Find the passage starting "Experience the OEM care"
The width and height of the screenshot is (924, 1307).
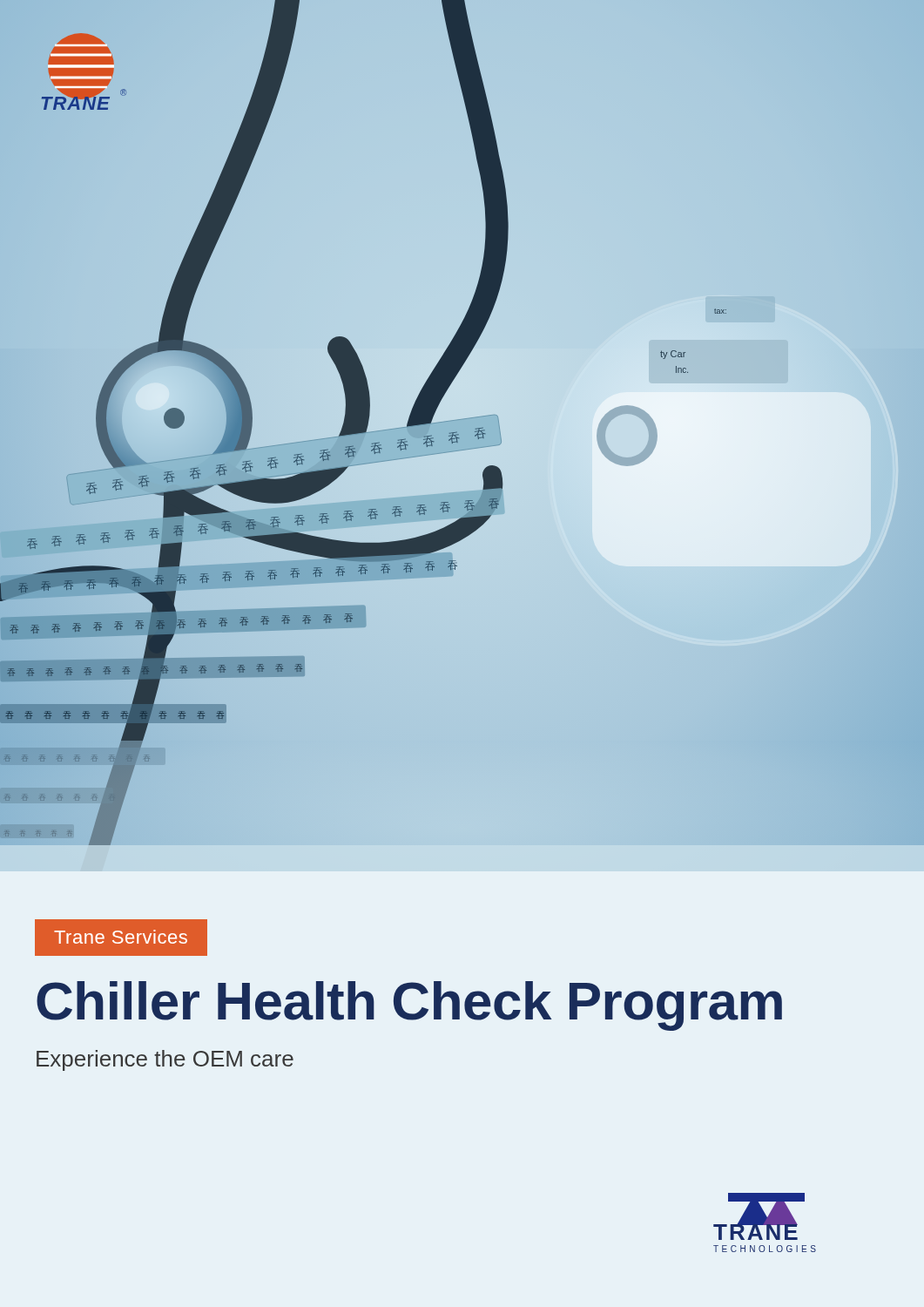(164, 1059)
